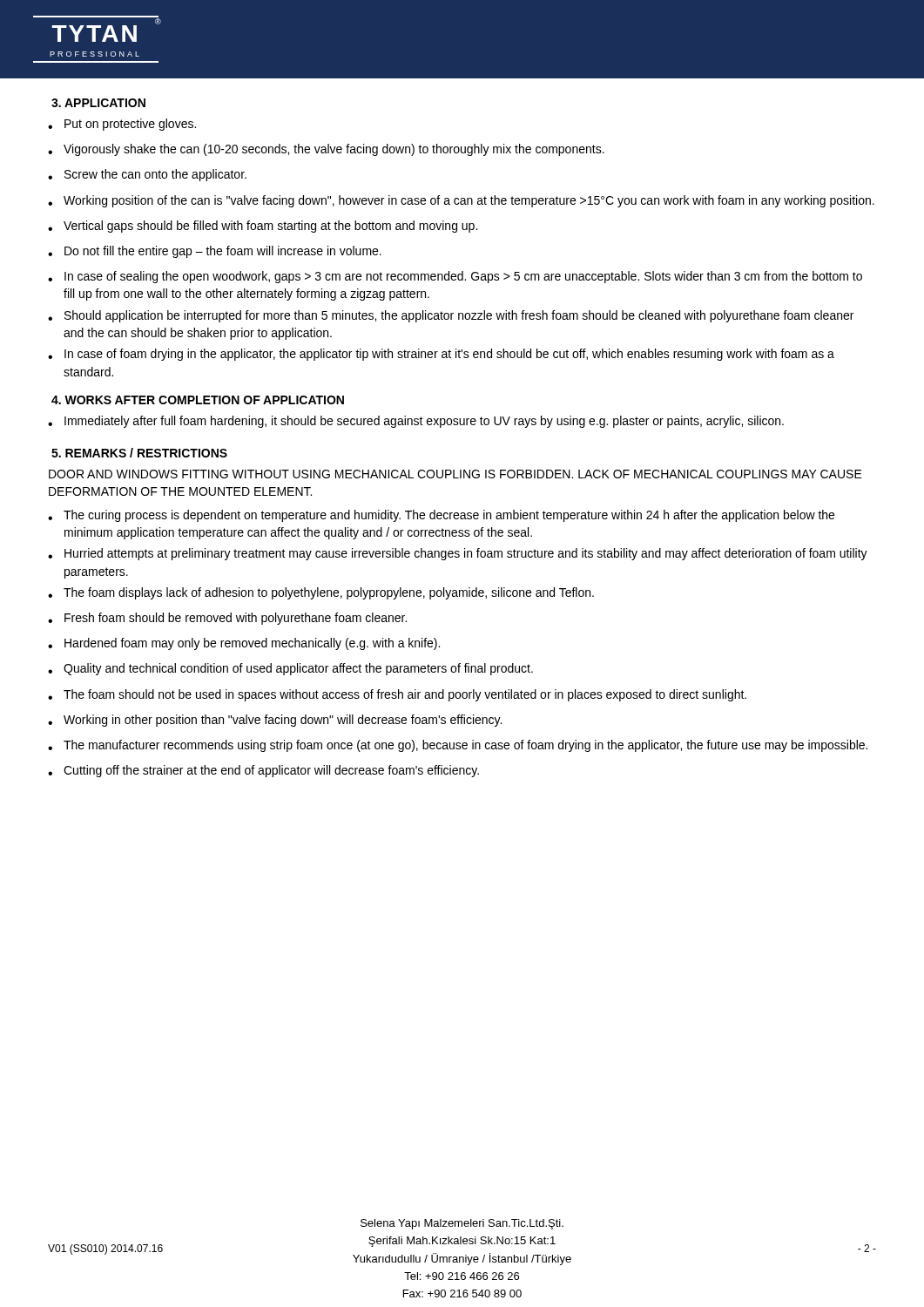
Task: Select the region starting "• Do not fill the entire gap"
Action: coord(215,252)
